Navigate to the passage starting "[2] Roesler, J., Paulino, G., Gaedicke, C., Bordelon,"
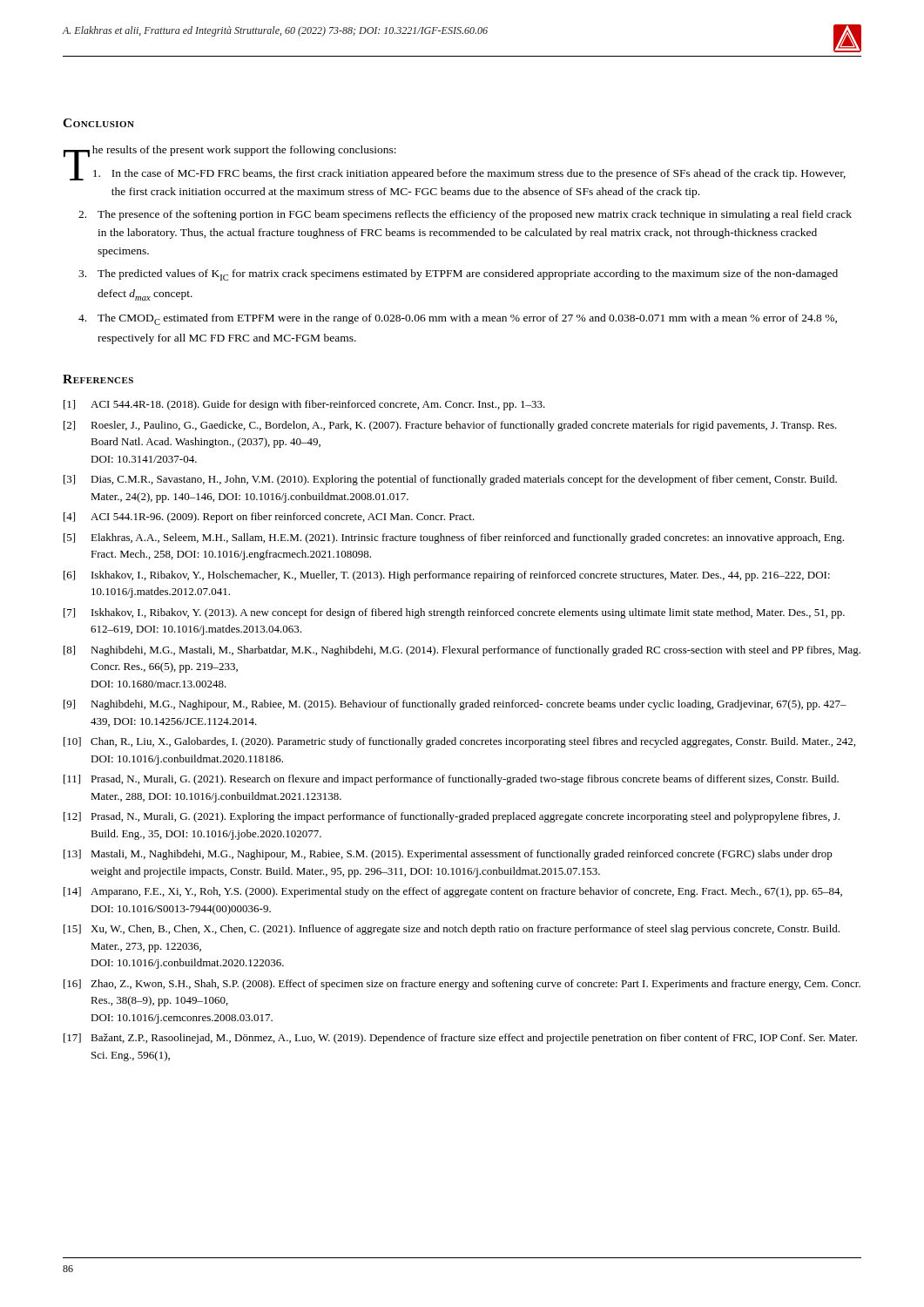 pos(450,426)
